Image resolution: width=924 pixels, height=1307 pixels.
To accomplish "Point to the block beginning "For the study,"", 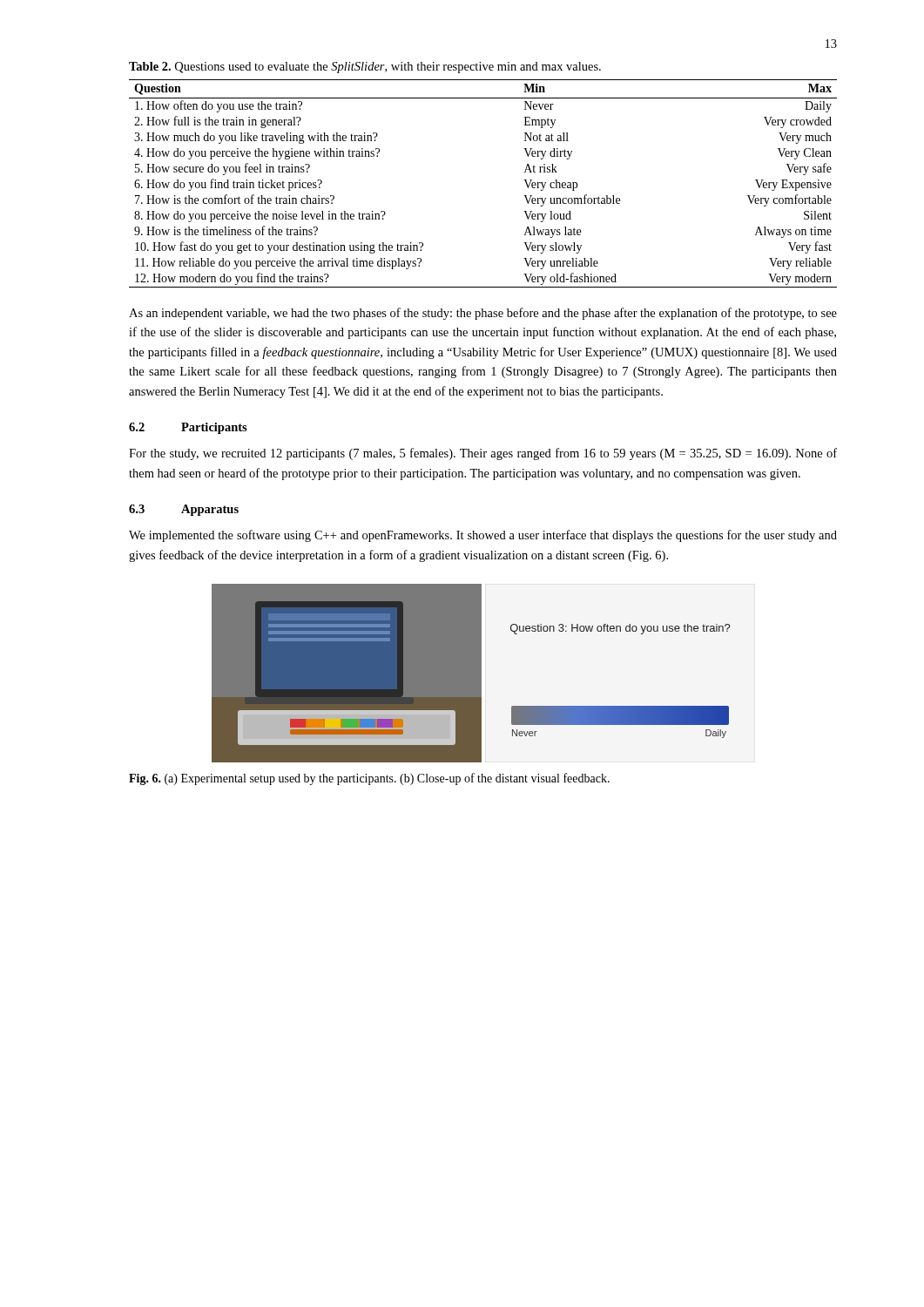I will [483, 463].
